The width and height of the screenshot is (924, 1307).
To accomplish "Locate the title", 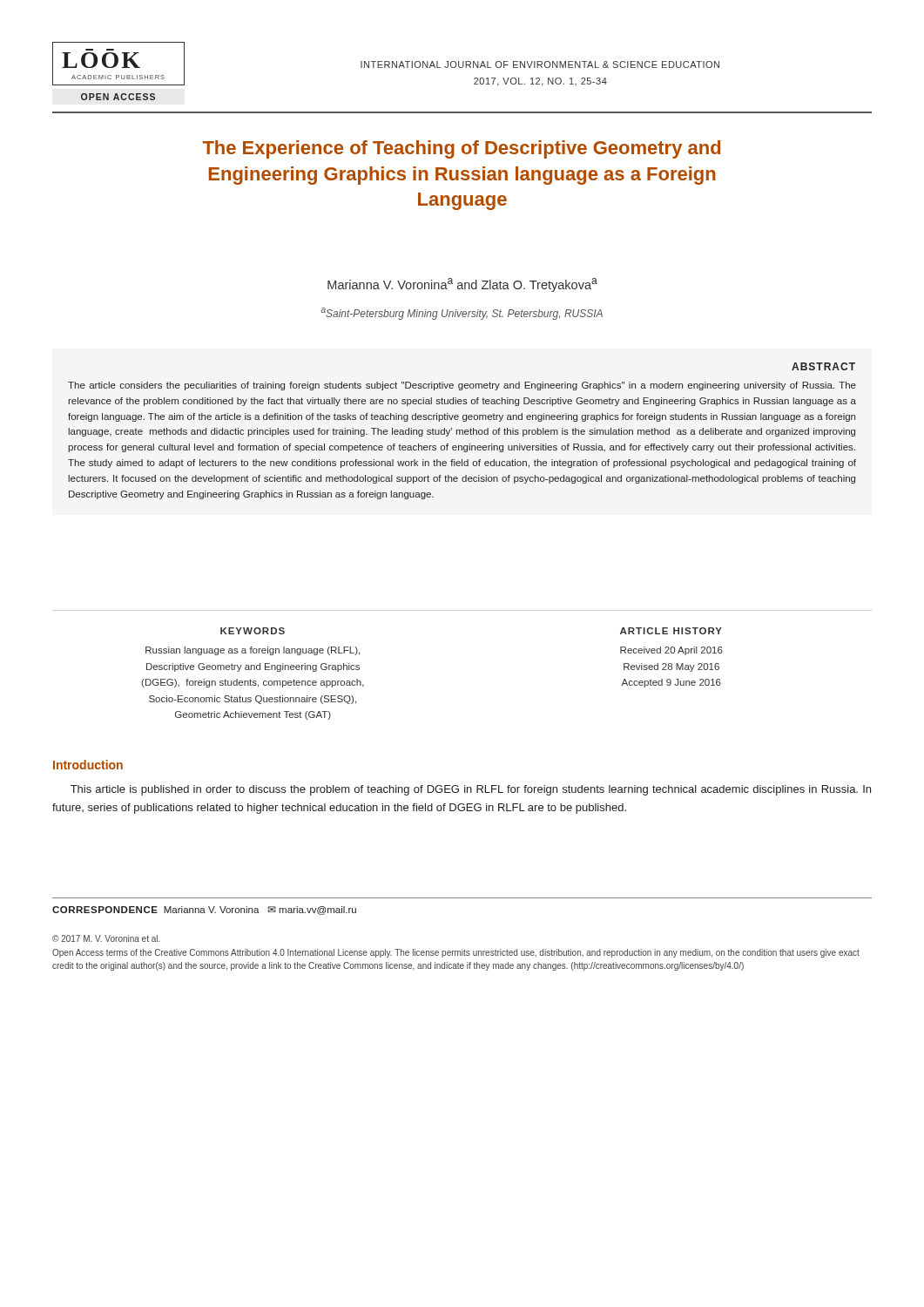I will 462,174.
